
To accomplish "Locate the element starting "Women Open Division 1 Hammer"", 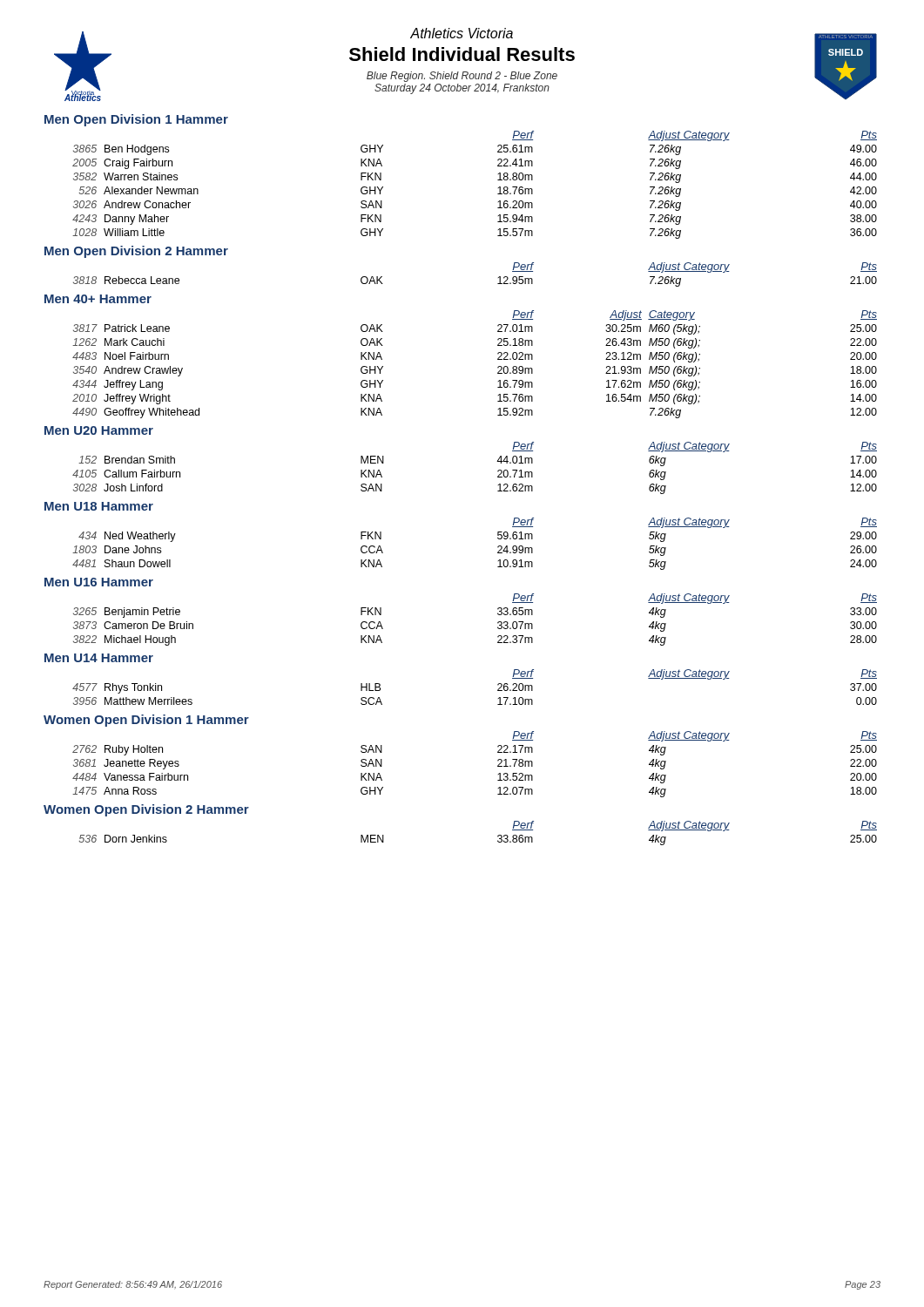I will pos(146,719).
